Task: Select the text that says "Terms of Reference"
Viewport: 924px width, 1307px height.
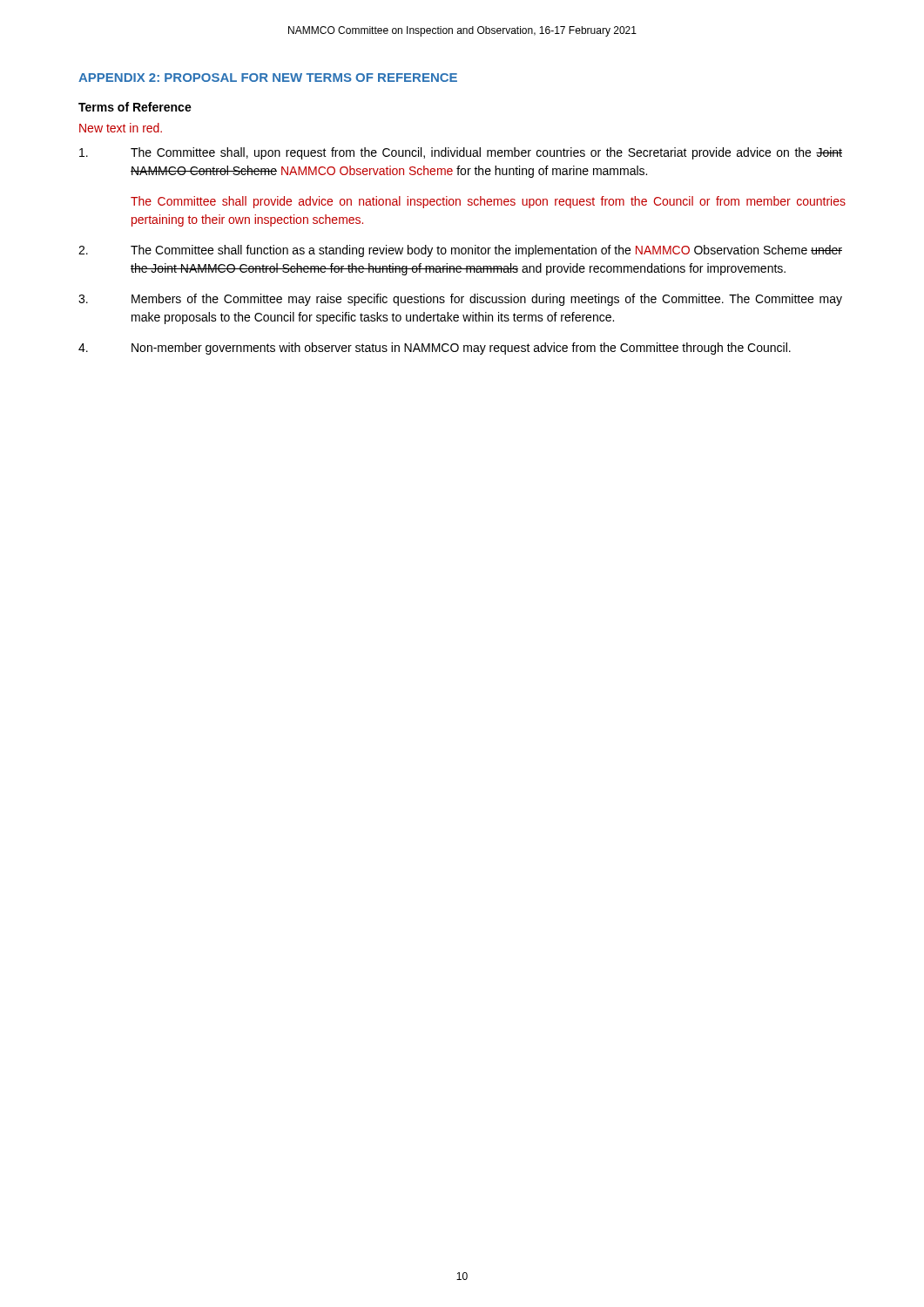Action: point(135,107)
